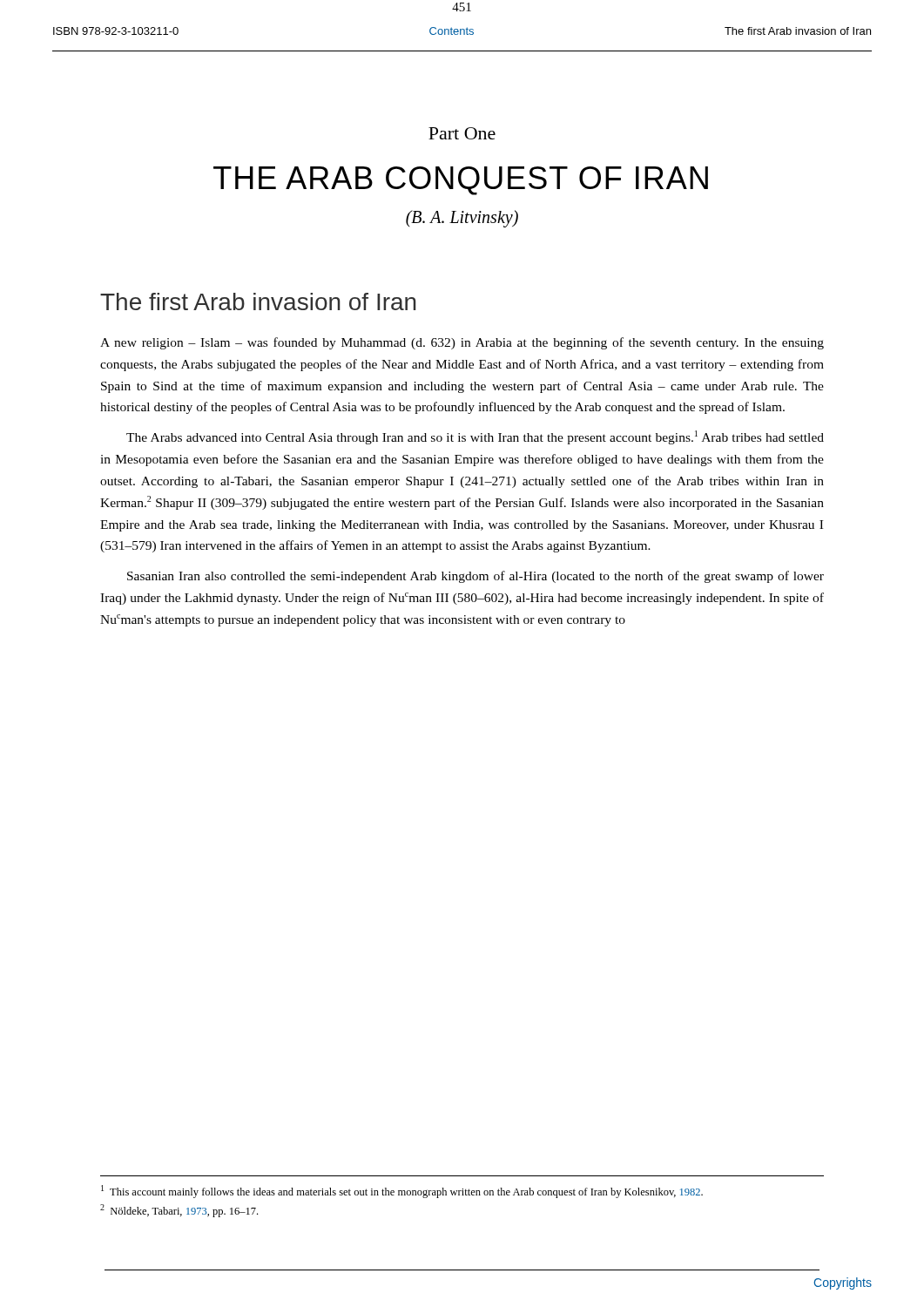
Task: Click the title that begins "THE ARAB CONQUEST OF"
Action: point(462,178)
